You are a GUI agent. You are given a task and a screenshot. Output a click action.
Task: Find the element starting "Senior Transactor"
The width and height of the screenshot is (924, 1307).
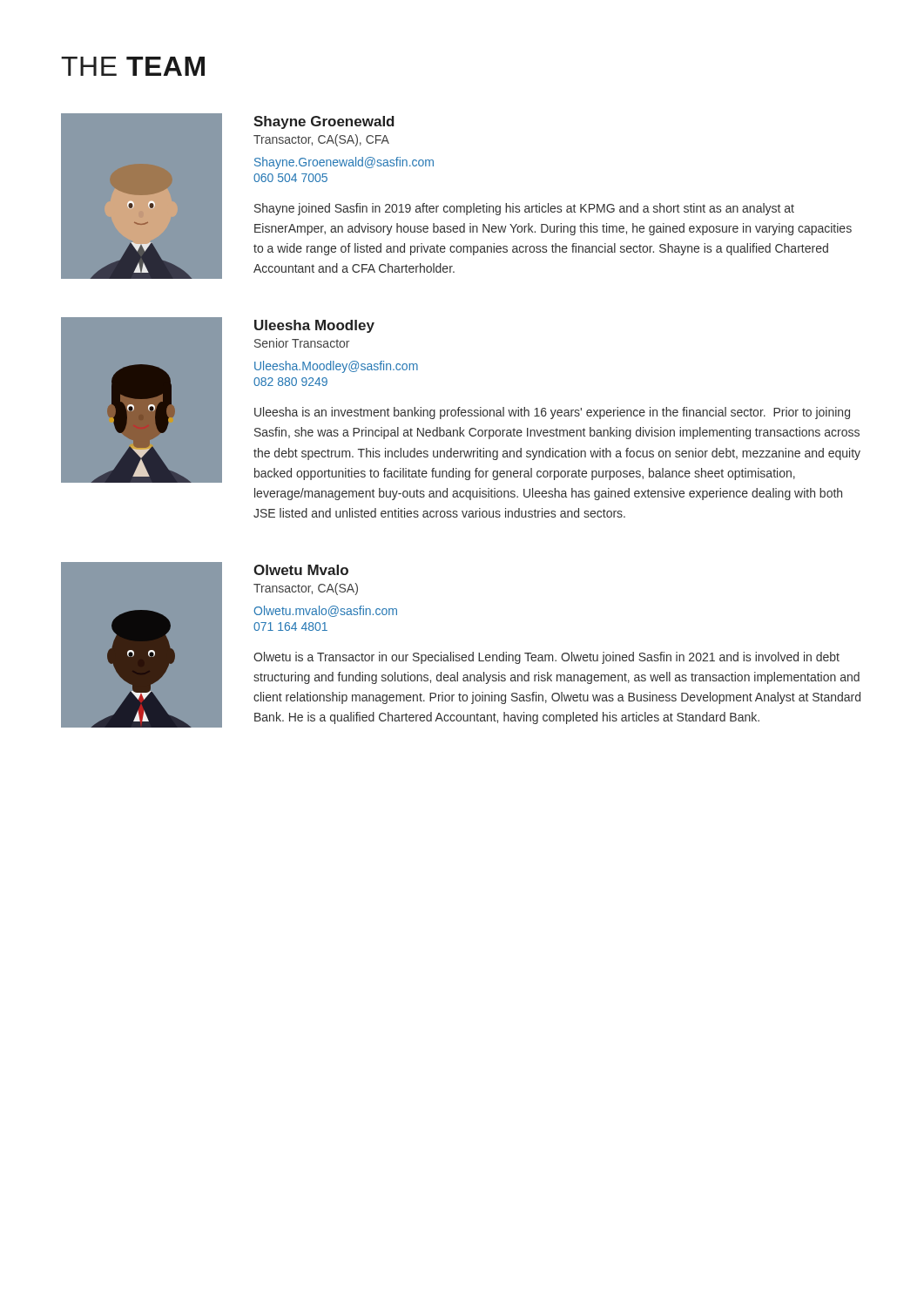[x=302, y=344]
